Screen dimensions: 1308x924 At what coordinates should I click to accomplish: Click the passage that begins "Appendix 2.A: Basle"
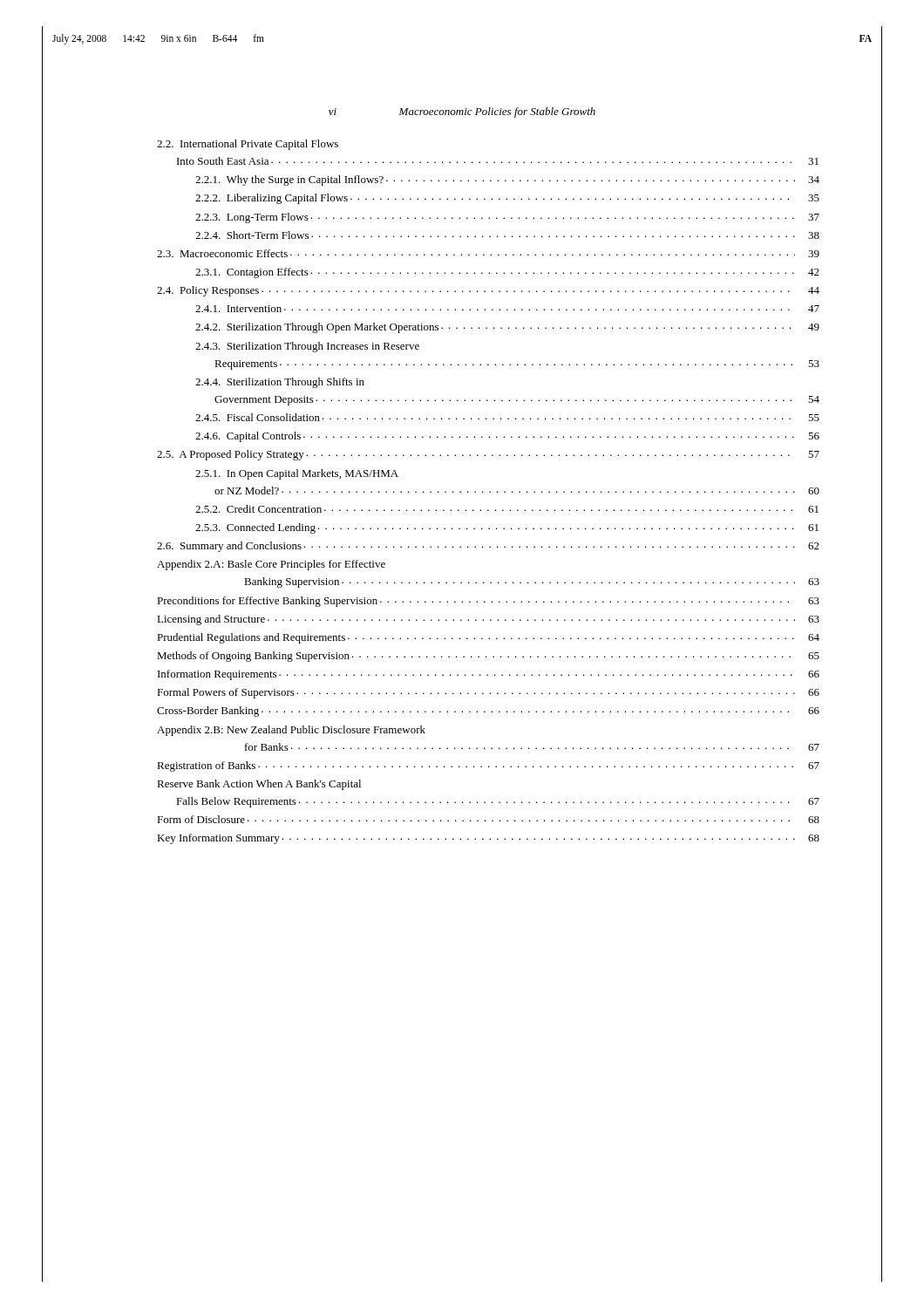click(271, 564)
